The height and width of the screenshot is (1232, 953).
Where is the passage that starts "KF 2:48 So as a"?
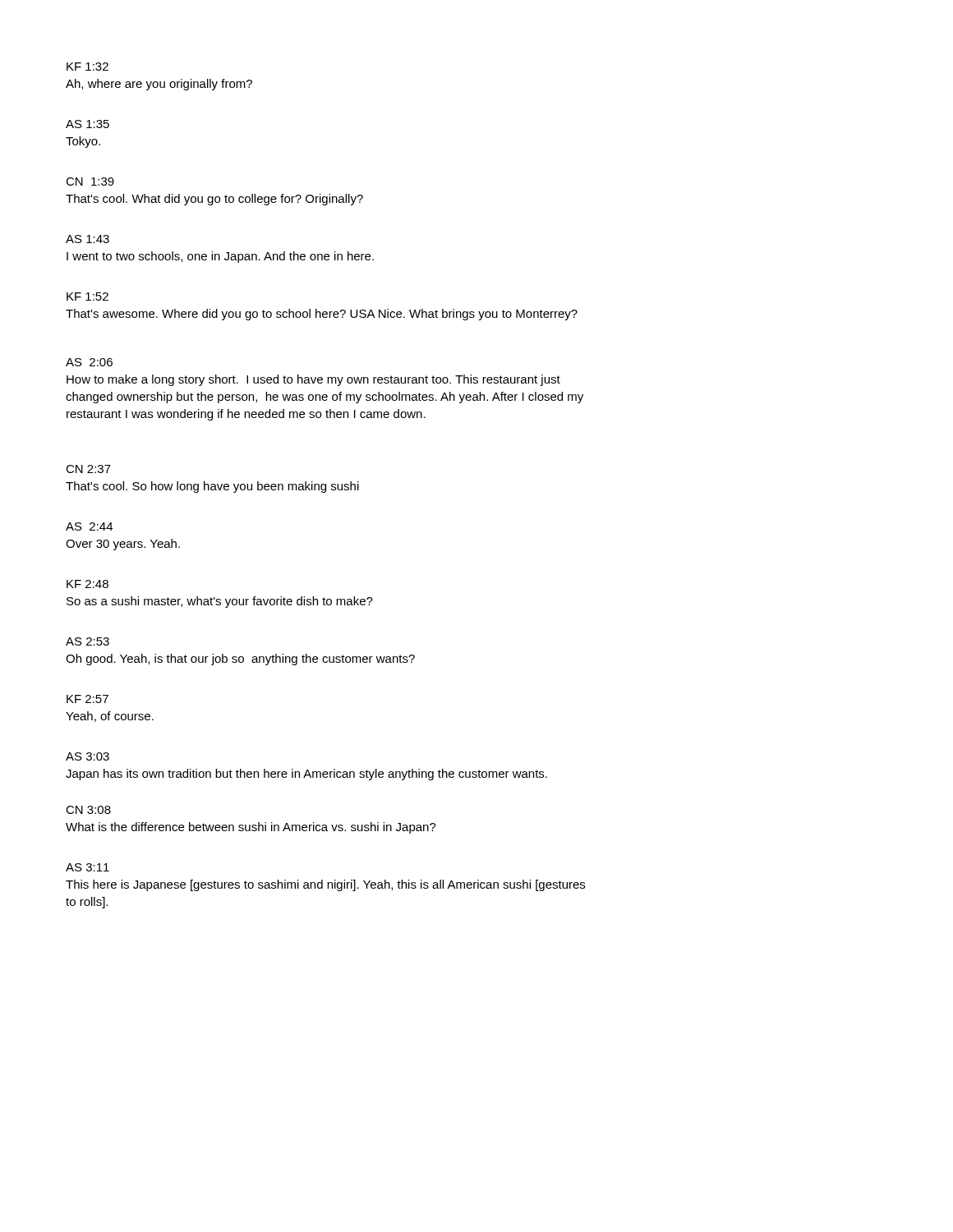pyautogui.click(x=87, y=584)
